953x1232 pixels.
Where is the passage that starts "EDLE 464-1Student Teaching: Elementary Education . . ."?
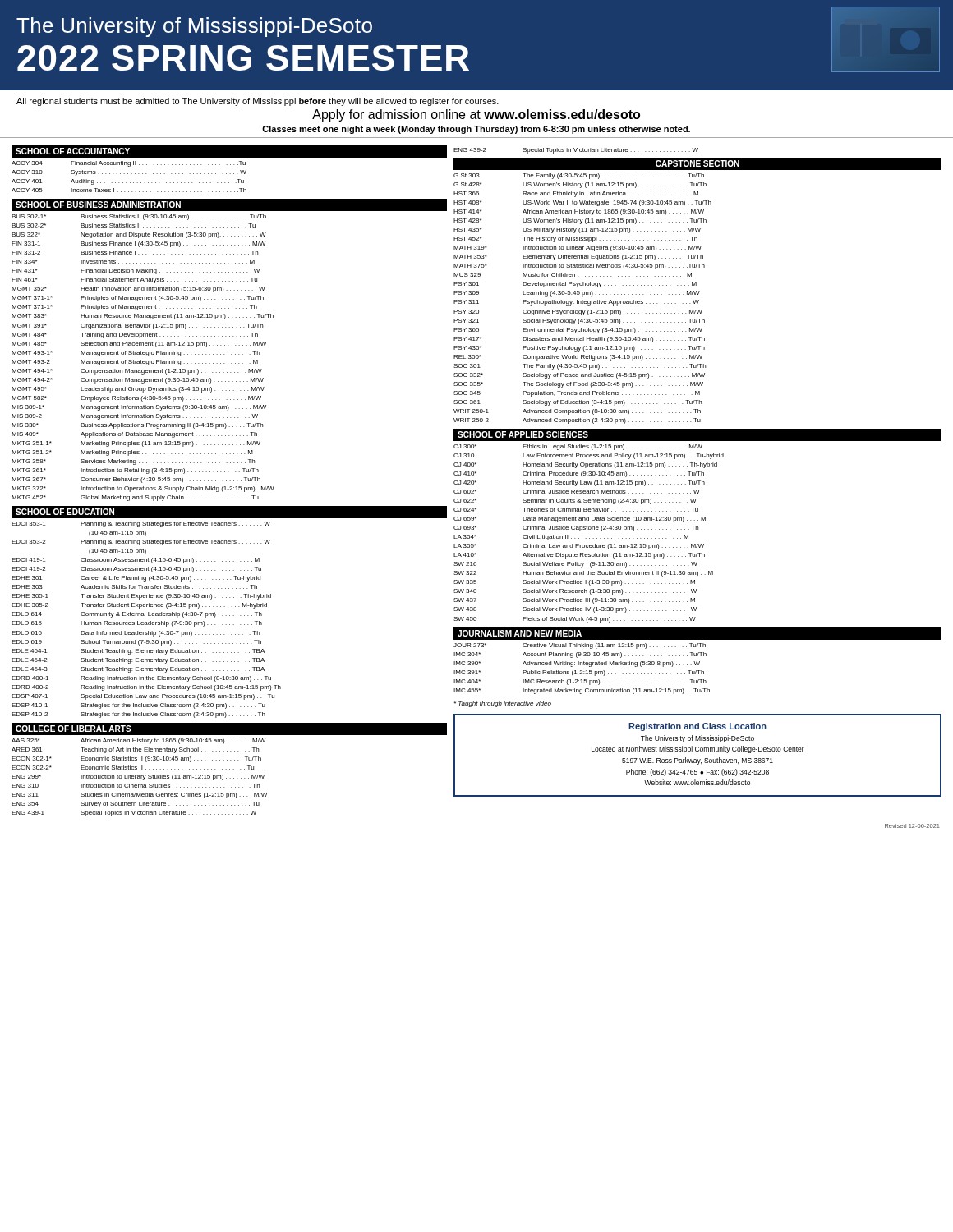click(229, 651)
